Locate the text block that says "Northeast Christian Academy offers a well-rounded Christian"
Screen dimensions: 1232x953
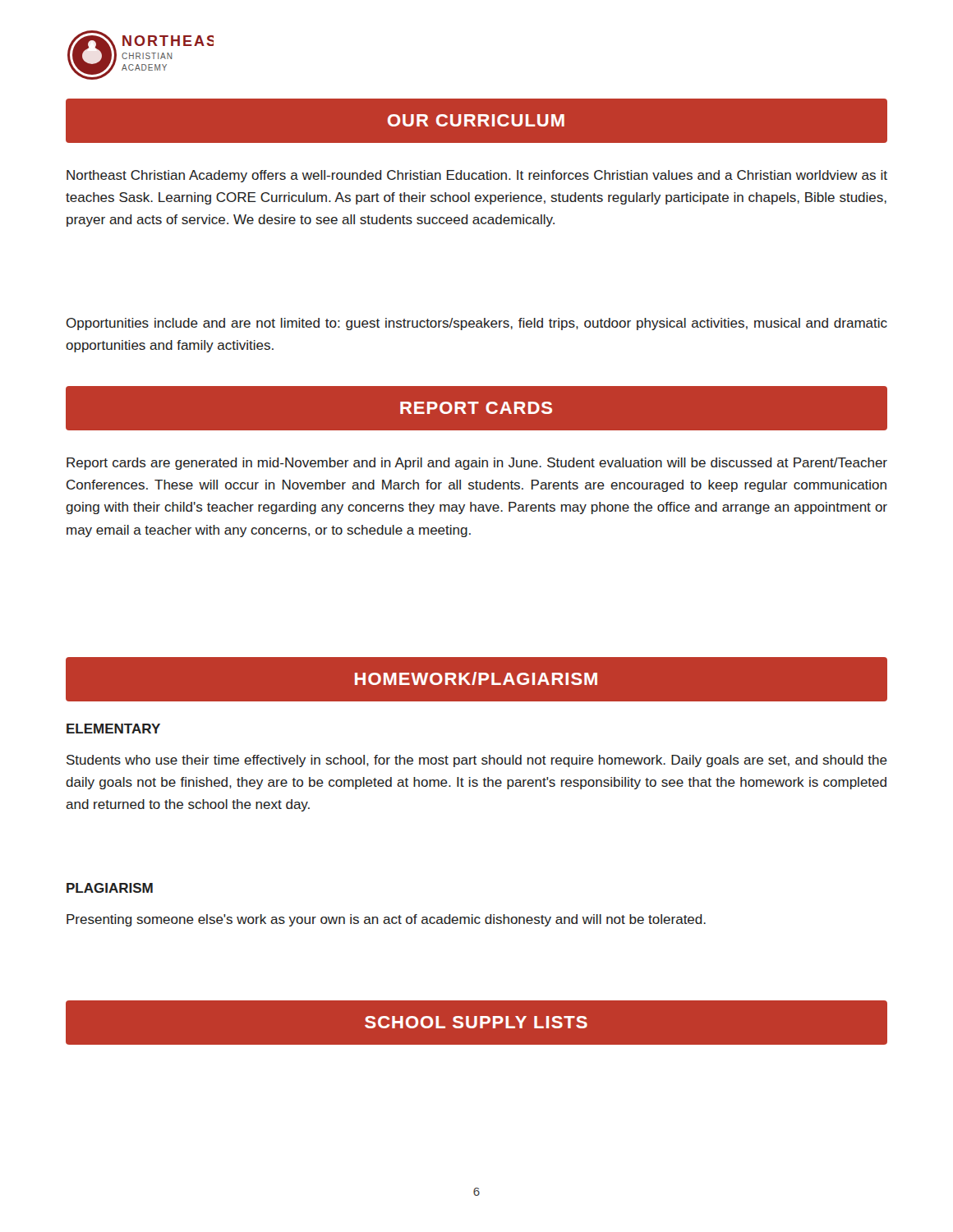coord(476,198)
